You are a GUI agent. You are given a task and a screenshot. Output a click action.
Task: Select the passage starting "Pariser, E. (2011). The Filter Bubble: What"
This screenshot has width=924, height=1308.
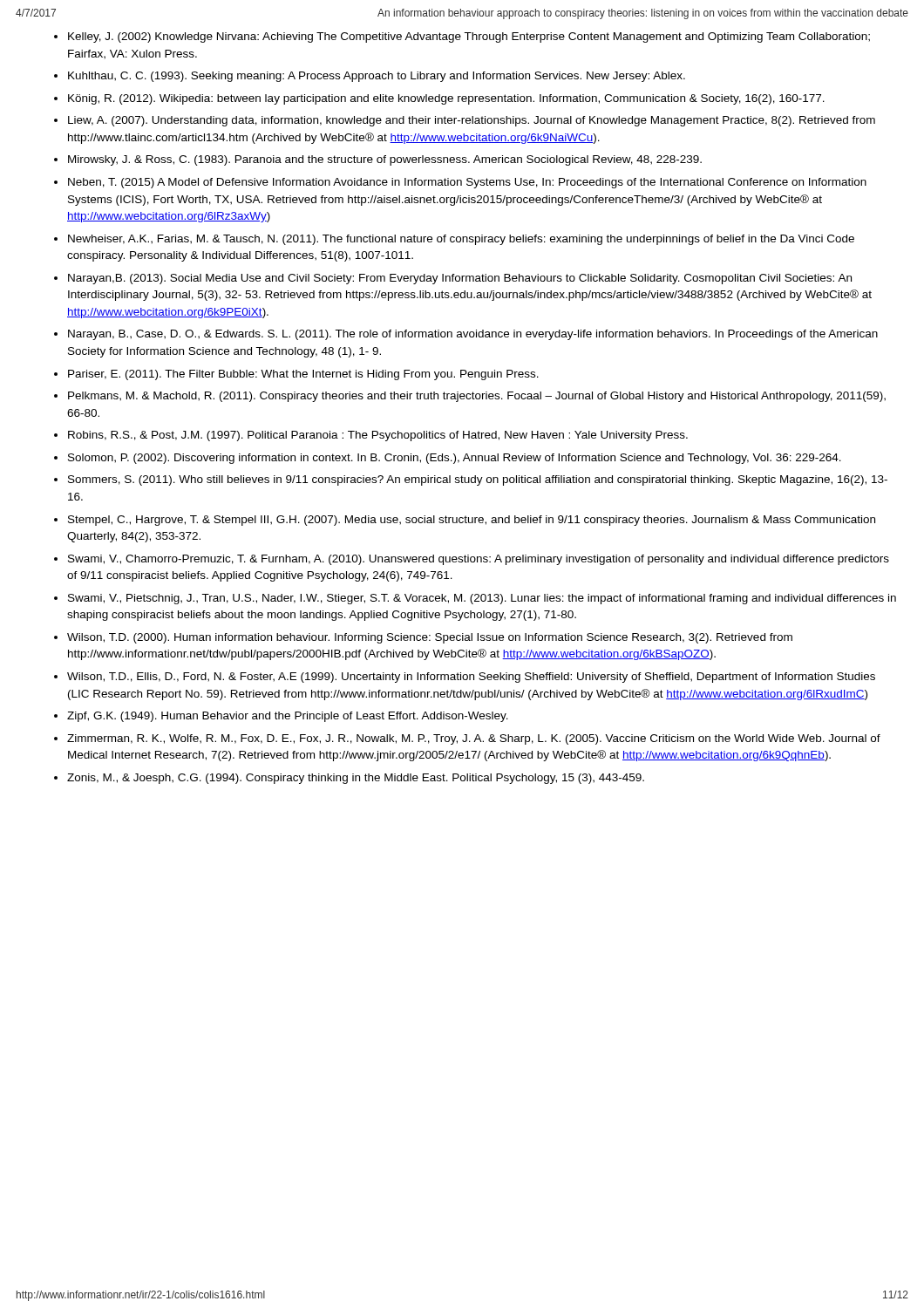(303, 373)
